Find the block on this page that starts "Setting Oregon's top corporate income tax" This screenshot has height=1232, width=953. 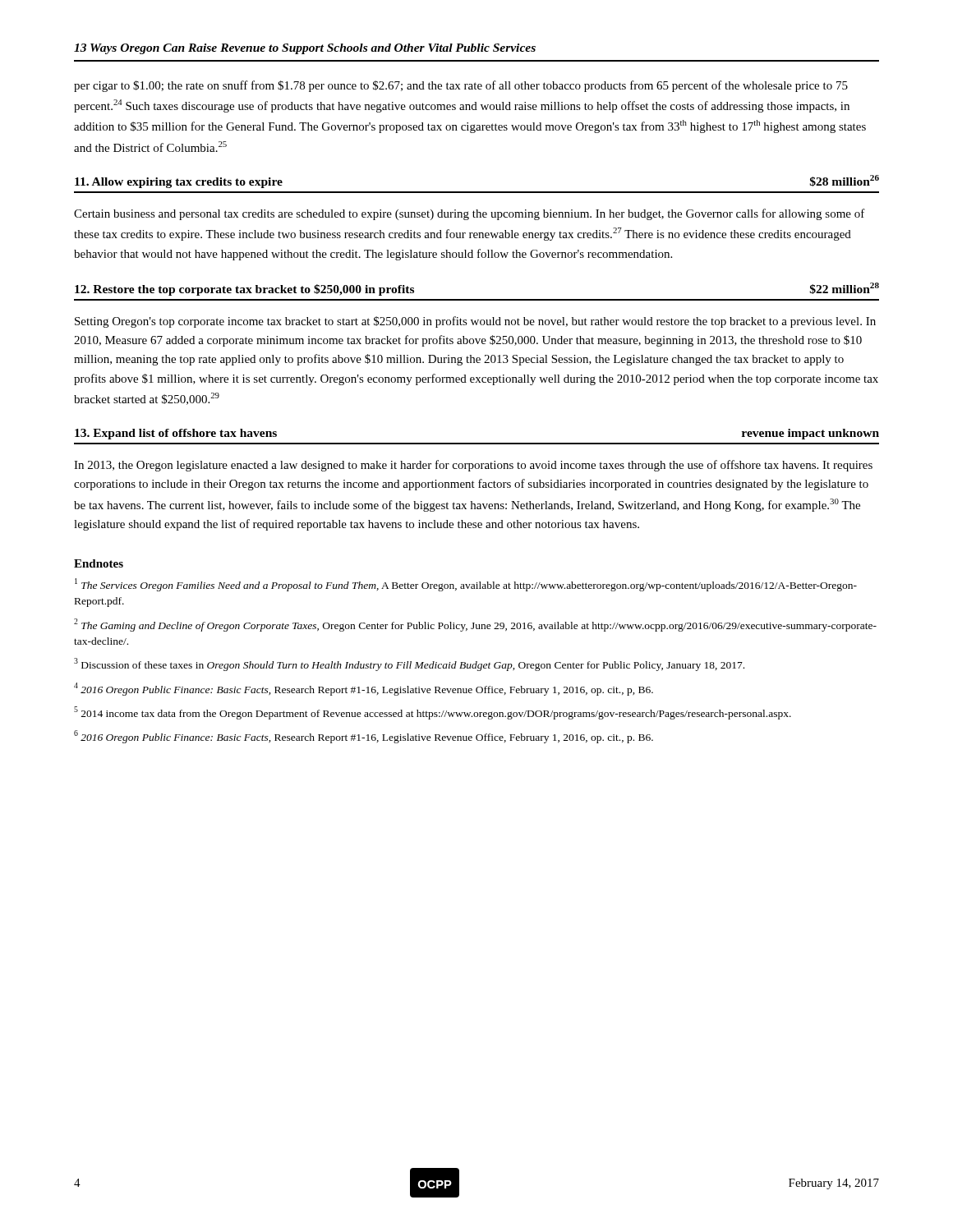tap(476, 360)
